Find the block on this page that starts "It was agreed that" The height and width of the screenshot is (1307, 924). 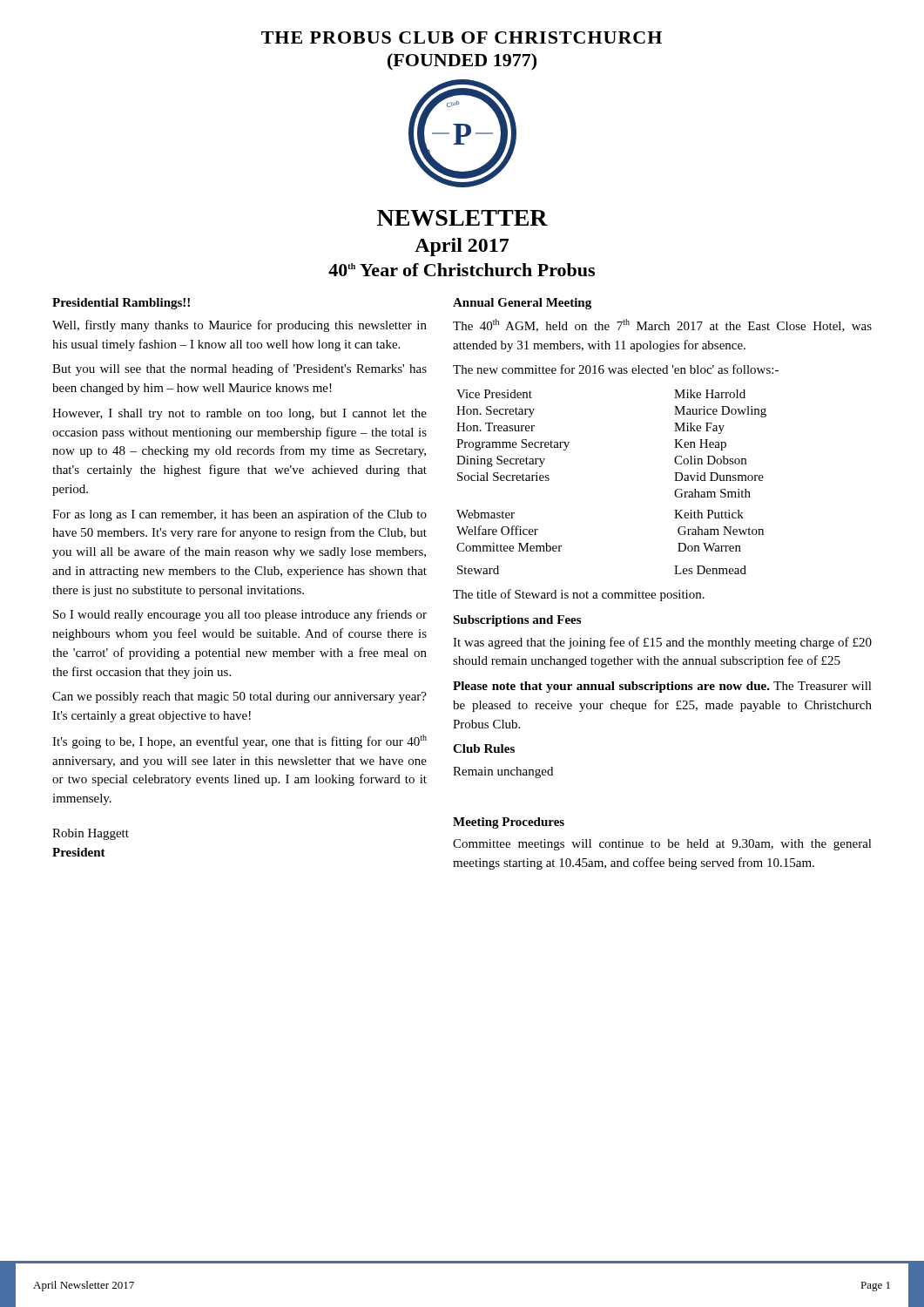pyautogui.click(x=662, y=652)
